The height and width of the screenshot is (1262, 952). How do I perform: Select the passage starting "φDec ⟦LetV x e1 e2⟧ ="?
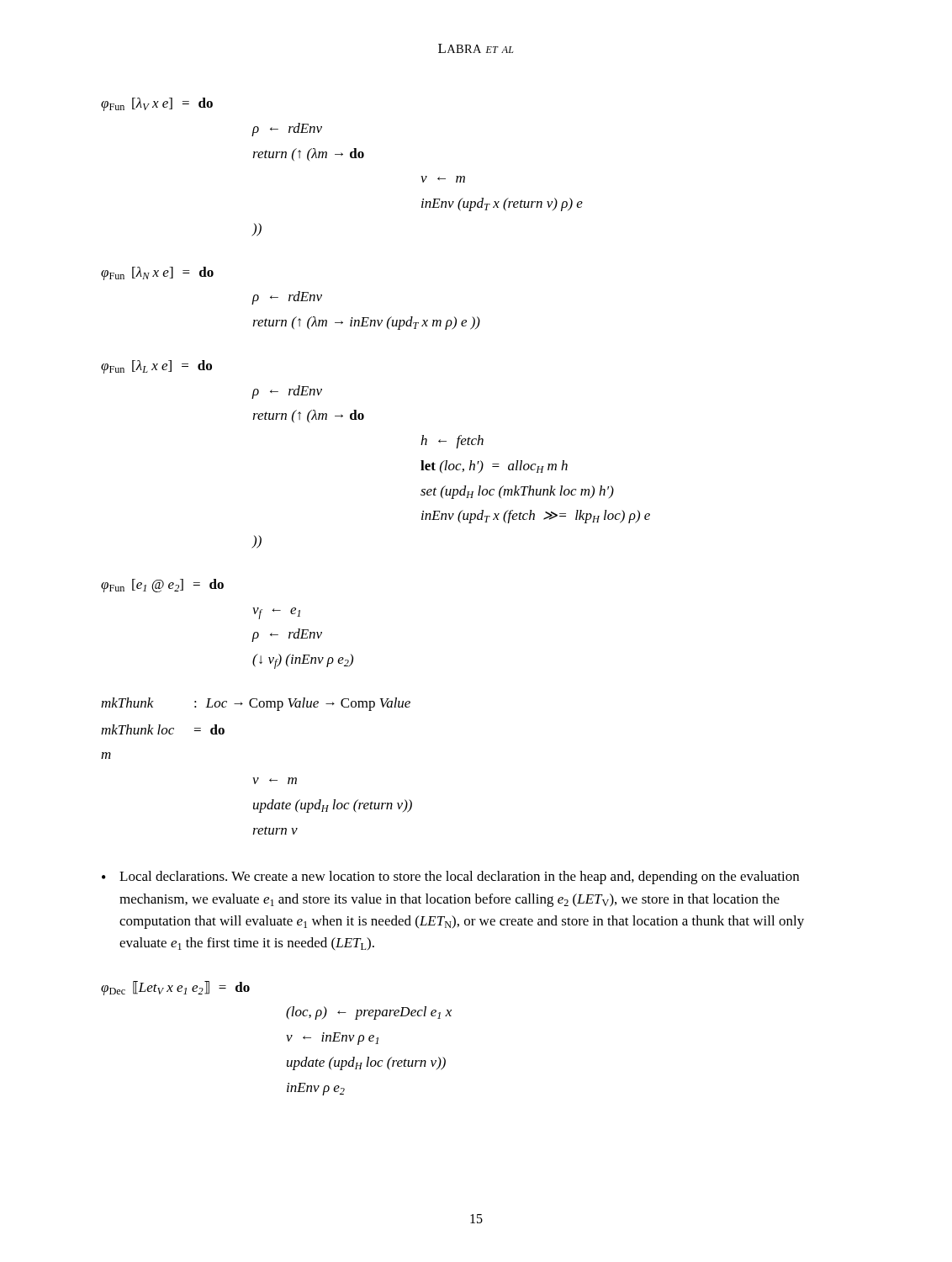[x=175, y=988]
